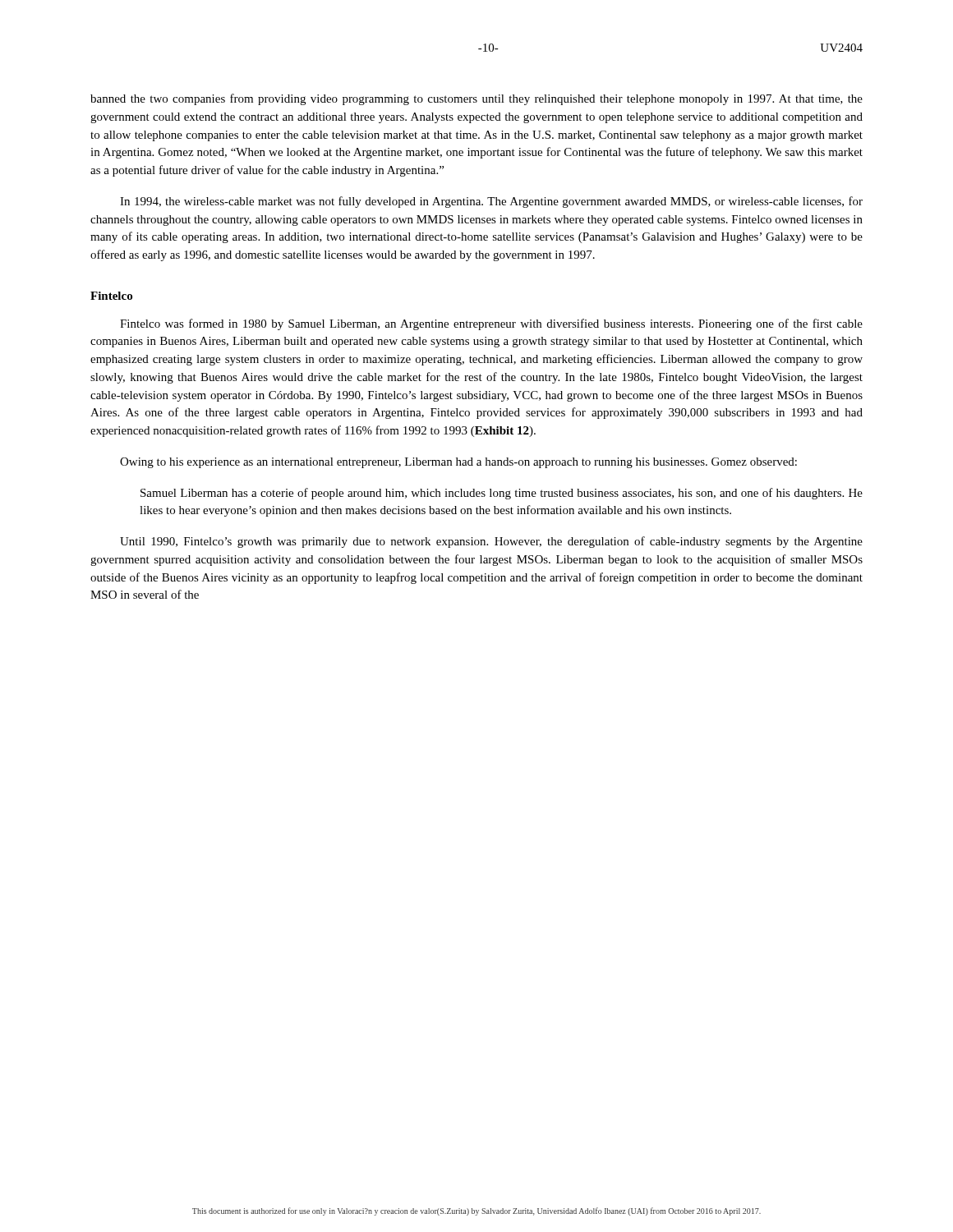953x1232 pixels.
Task: Locate the block of text that opens with "Fintelco was formed in"
Action: (x=476, y=377)
